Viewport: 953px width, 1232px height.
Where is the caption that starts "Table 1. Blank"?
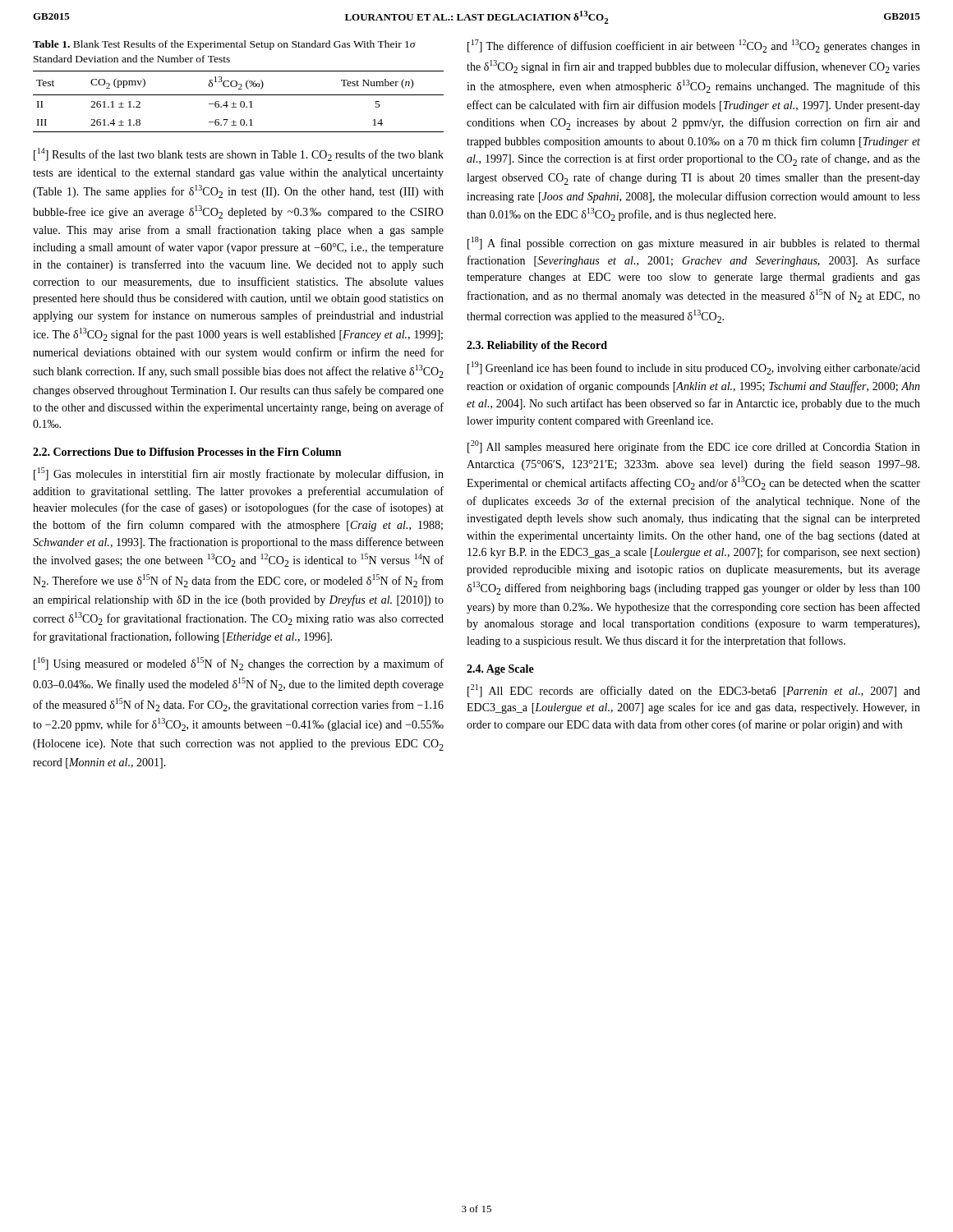(224, 51)
